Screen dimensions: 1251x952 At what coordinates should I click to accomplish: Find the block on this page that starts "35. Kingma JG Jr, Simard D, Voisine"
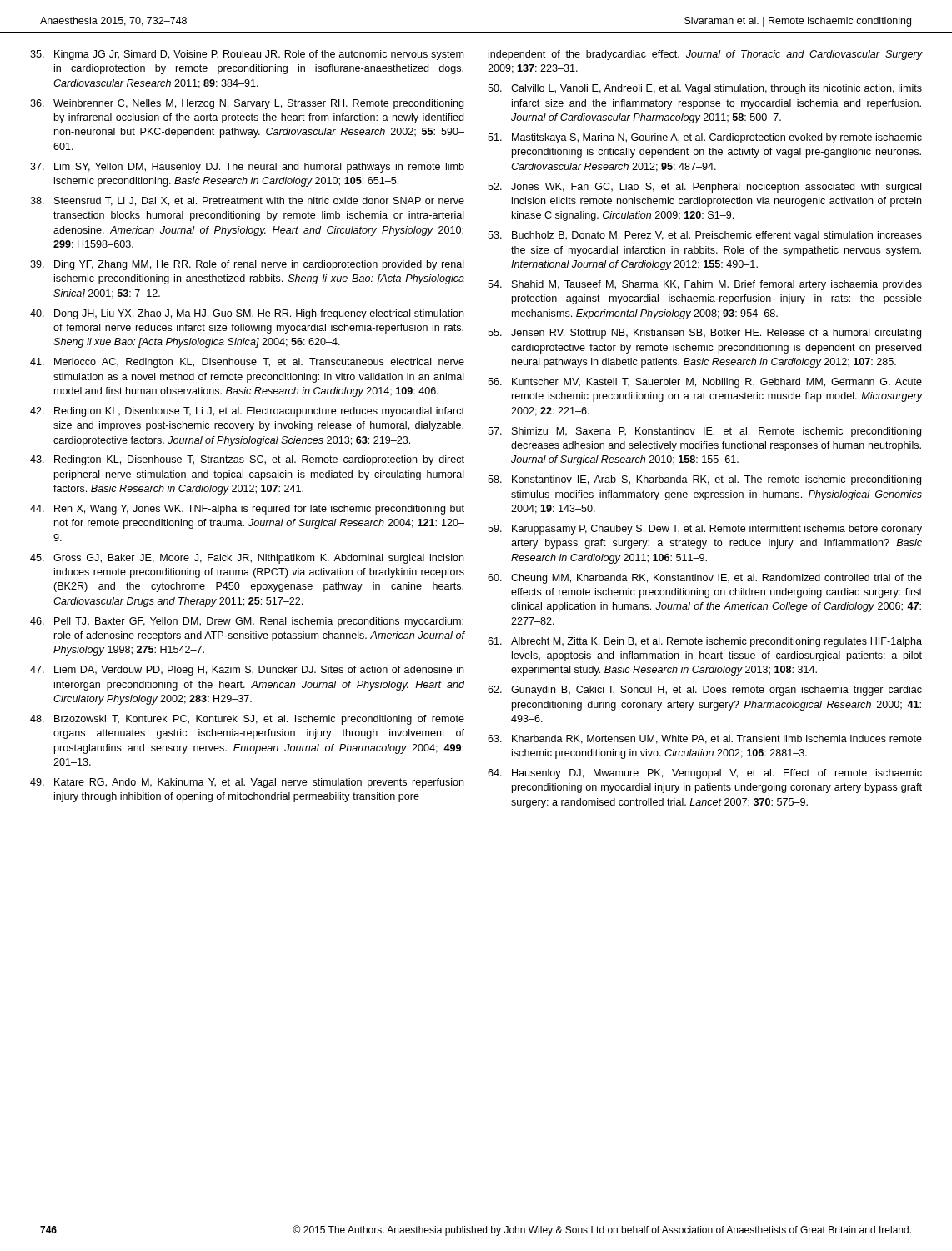(259, 68)
